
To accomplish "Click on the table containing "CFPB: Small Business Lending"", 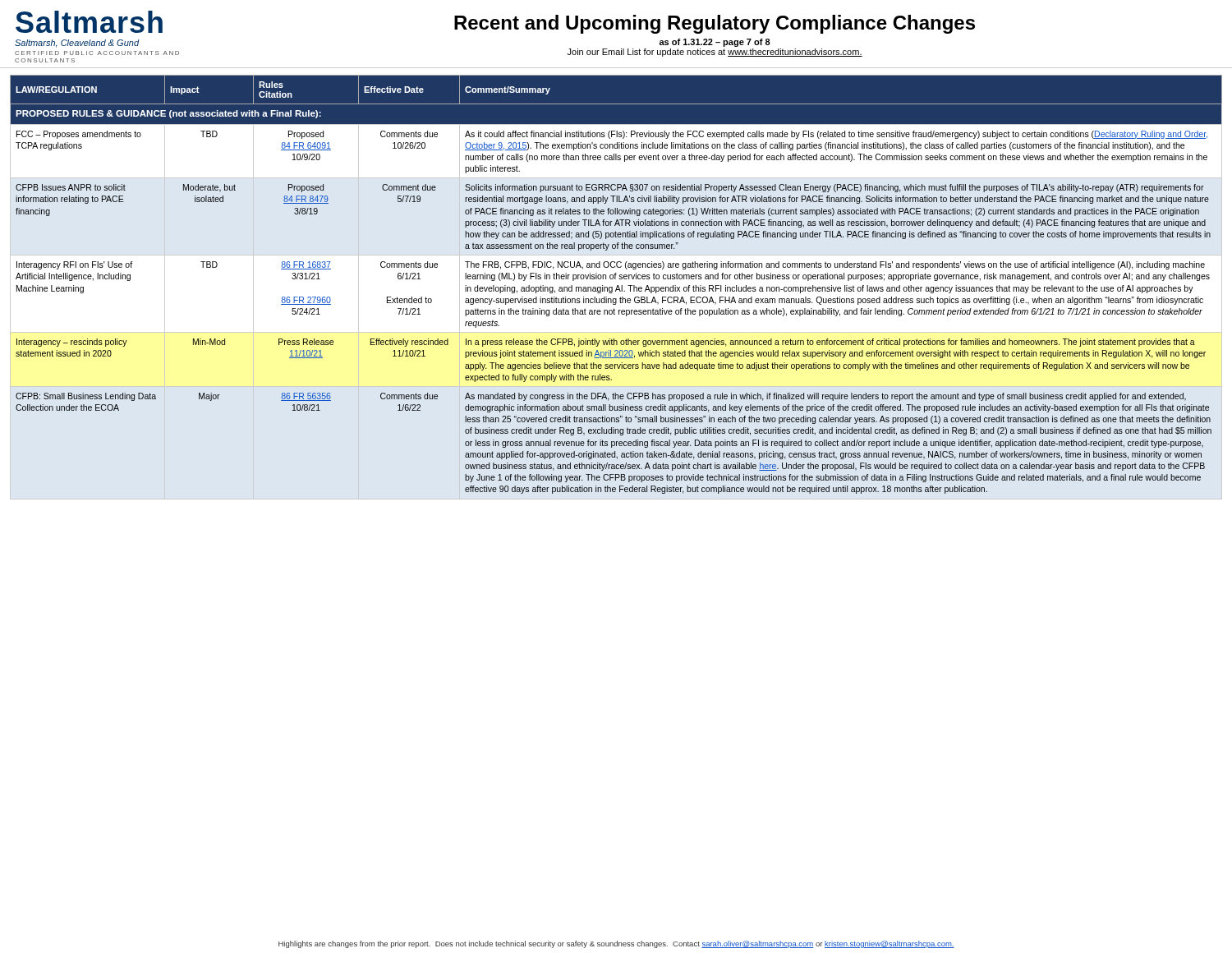I will tap(616, 285).
